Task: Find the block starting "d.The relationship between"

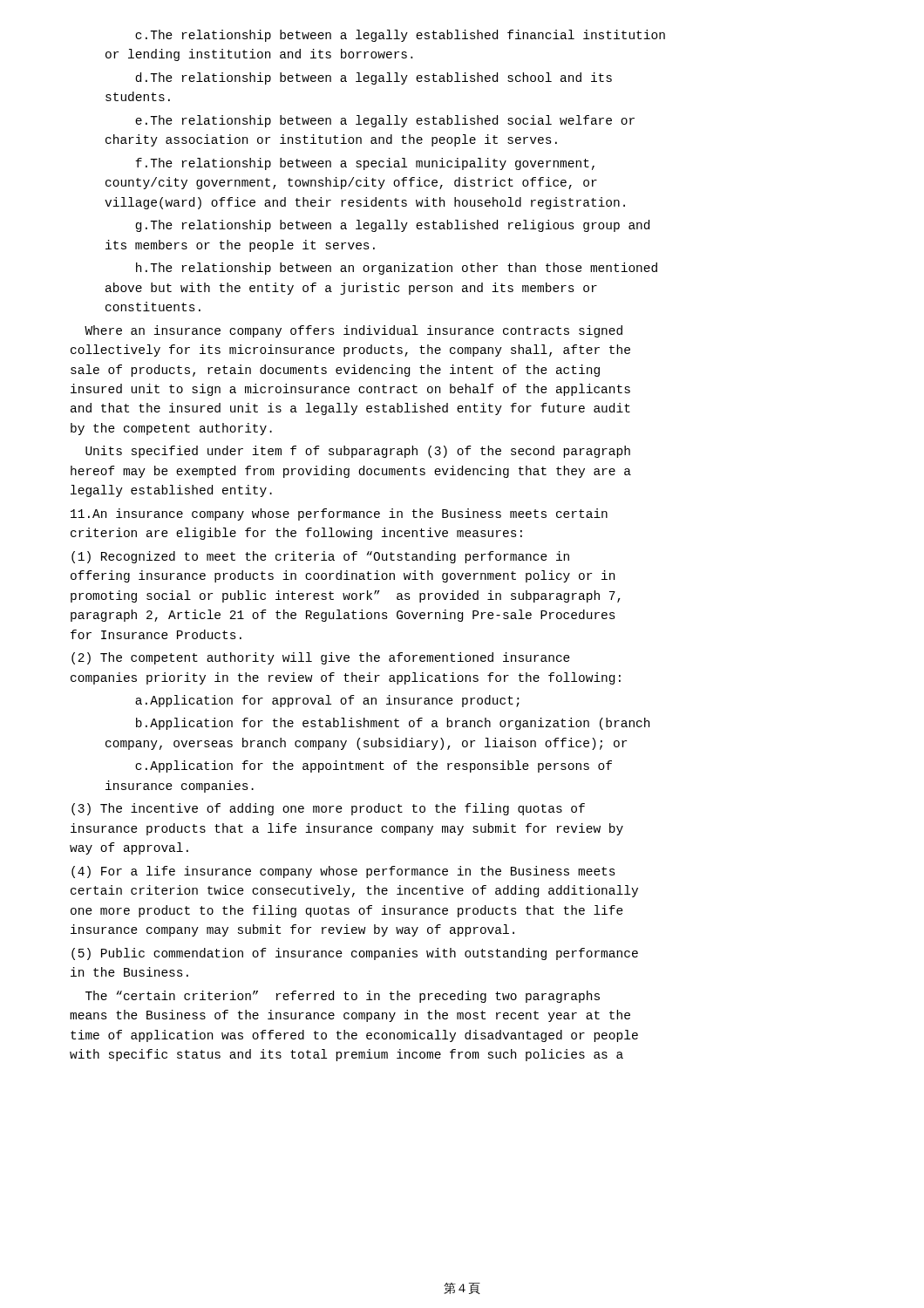Action: 359,88
